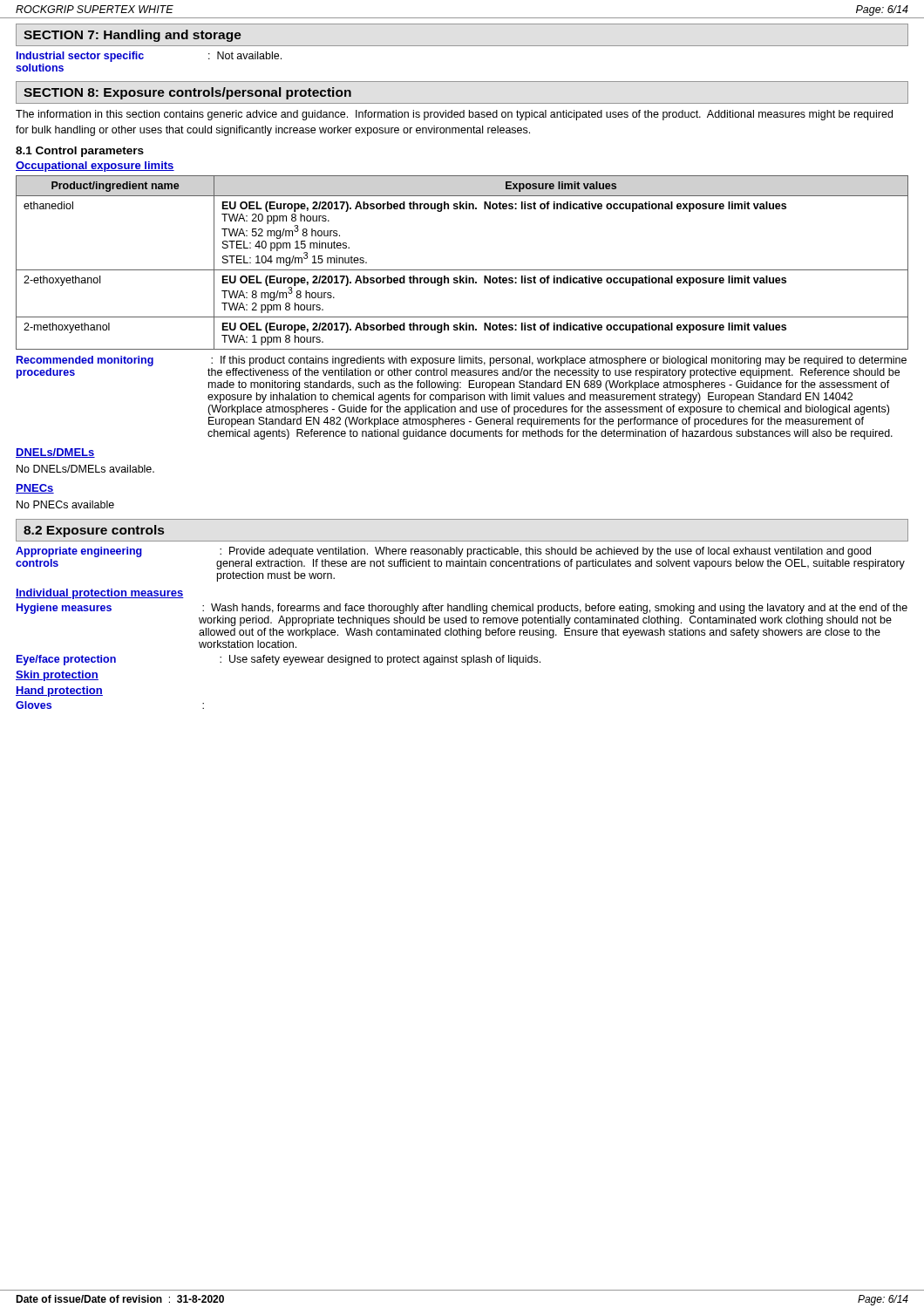Click on the passage starting "8.1 Control parameters"

80,150
